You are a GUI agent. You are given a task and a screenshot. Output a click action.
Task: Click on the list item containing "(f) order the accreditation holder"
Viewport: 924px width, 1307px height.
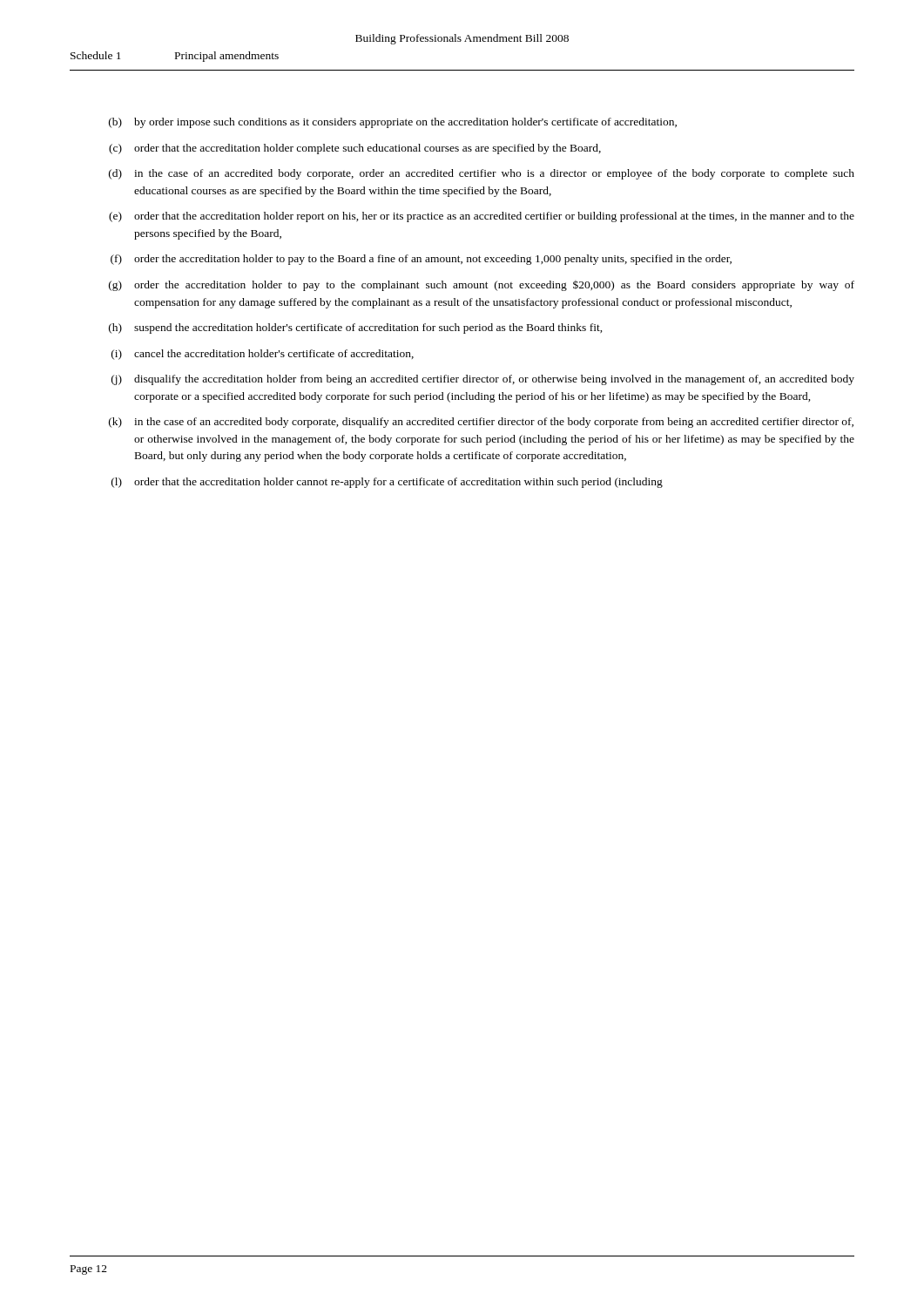coord(462,259)
